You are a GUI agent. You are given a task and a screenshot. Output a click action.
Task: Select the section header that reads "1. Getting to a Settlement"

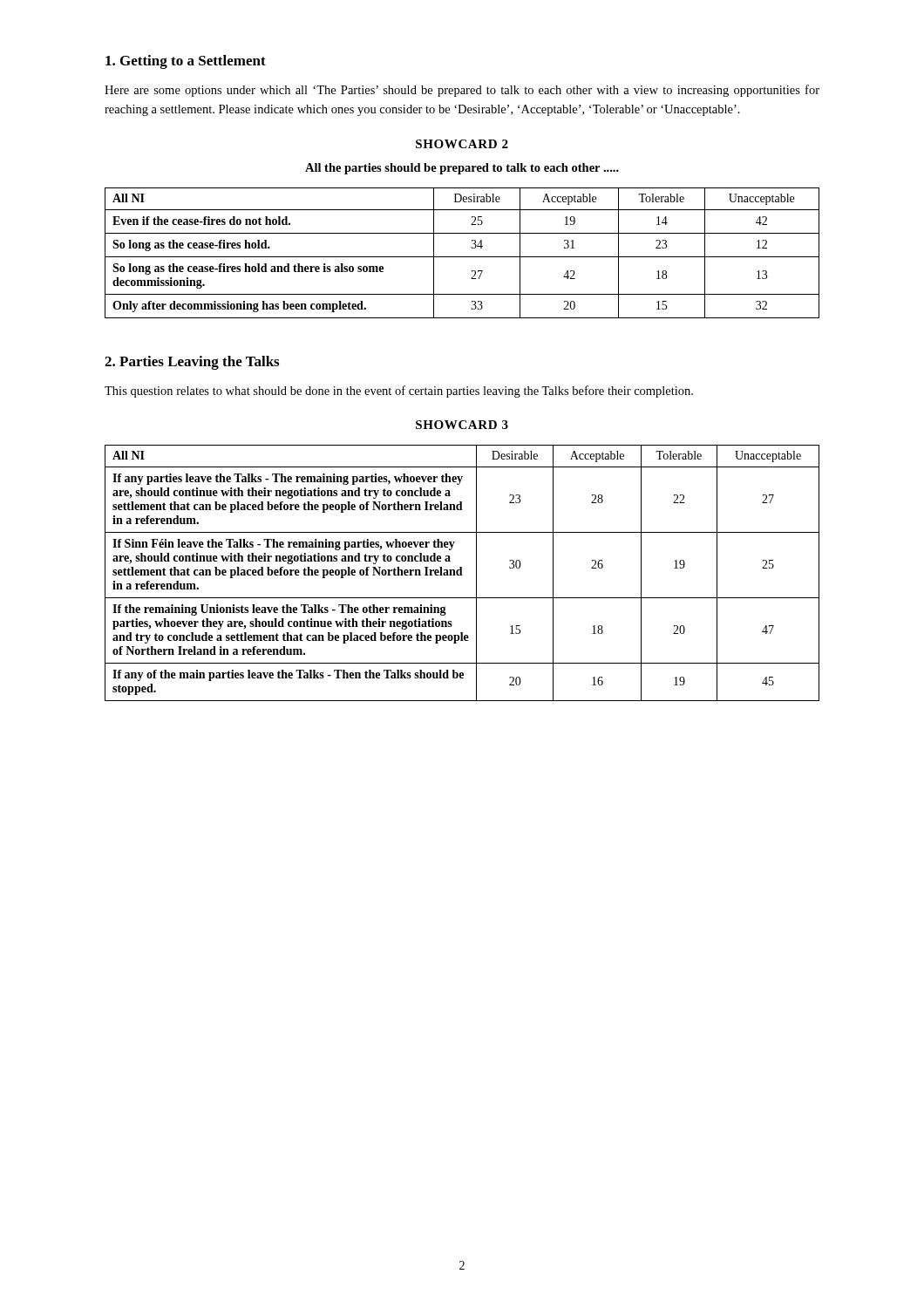(185, 61)
